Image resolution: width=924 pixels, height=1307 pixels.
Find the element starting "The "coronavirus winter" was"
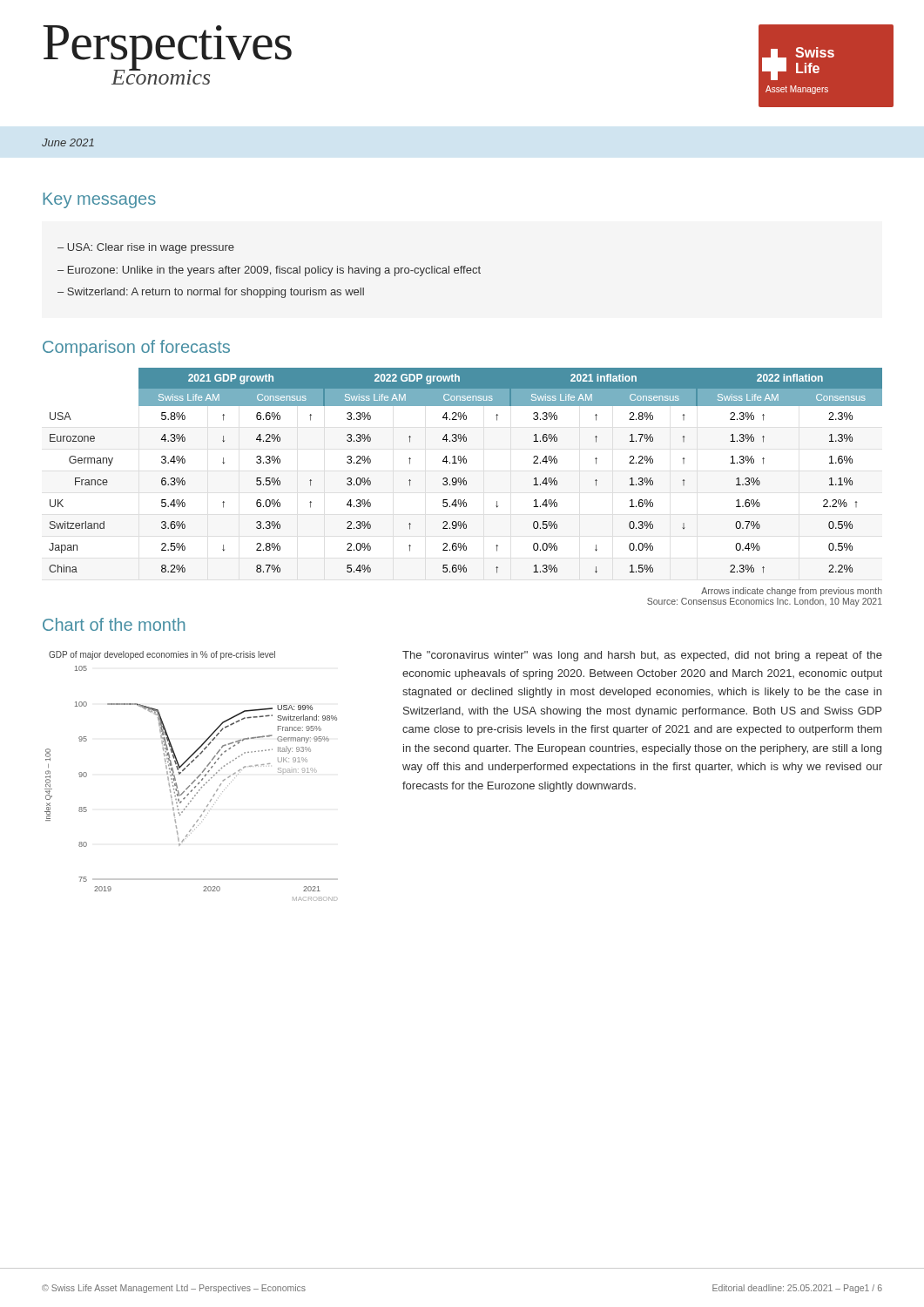click(x=642, y=720)
